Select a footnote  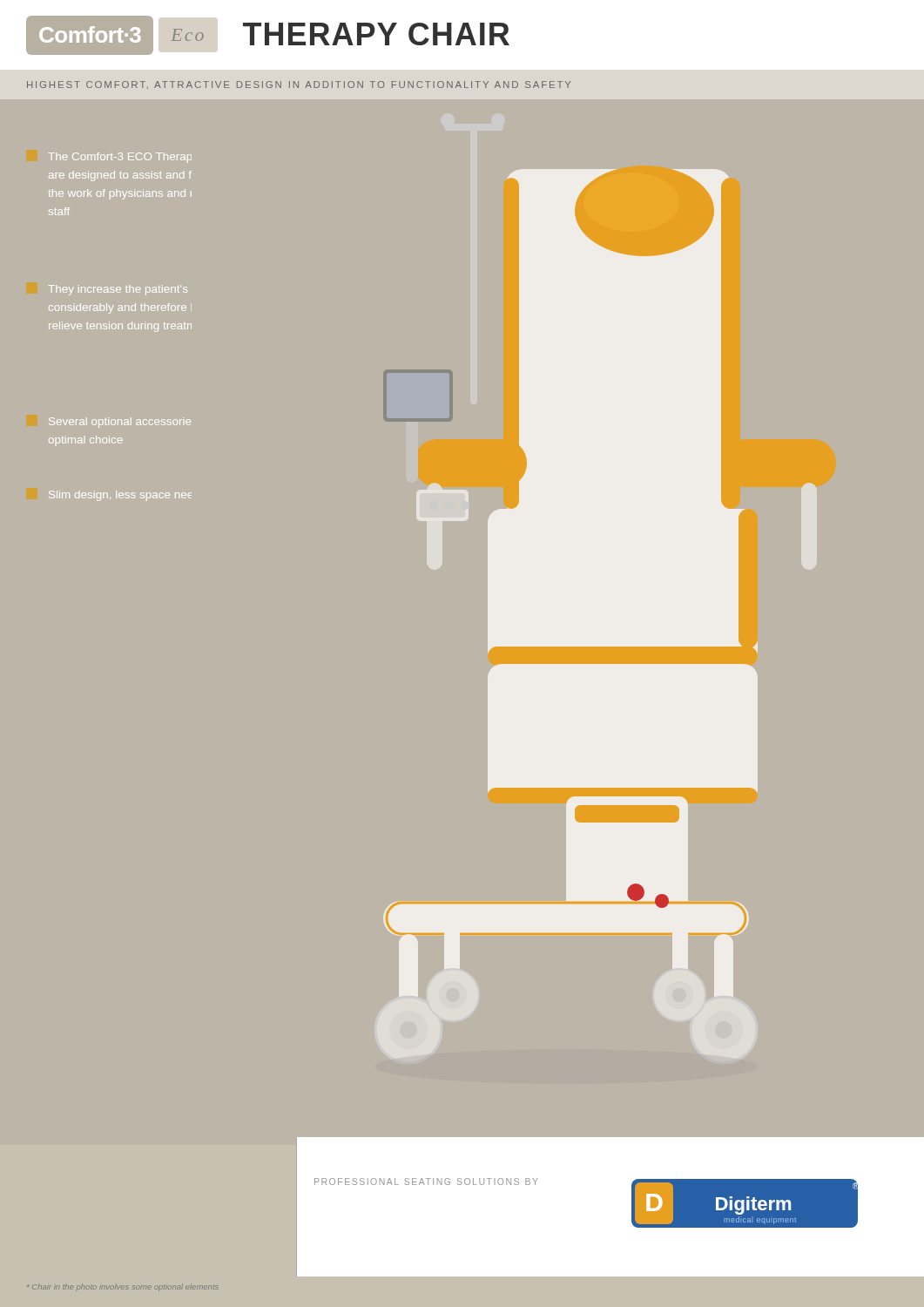[122, 1287]
